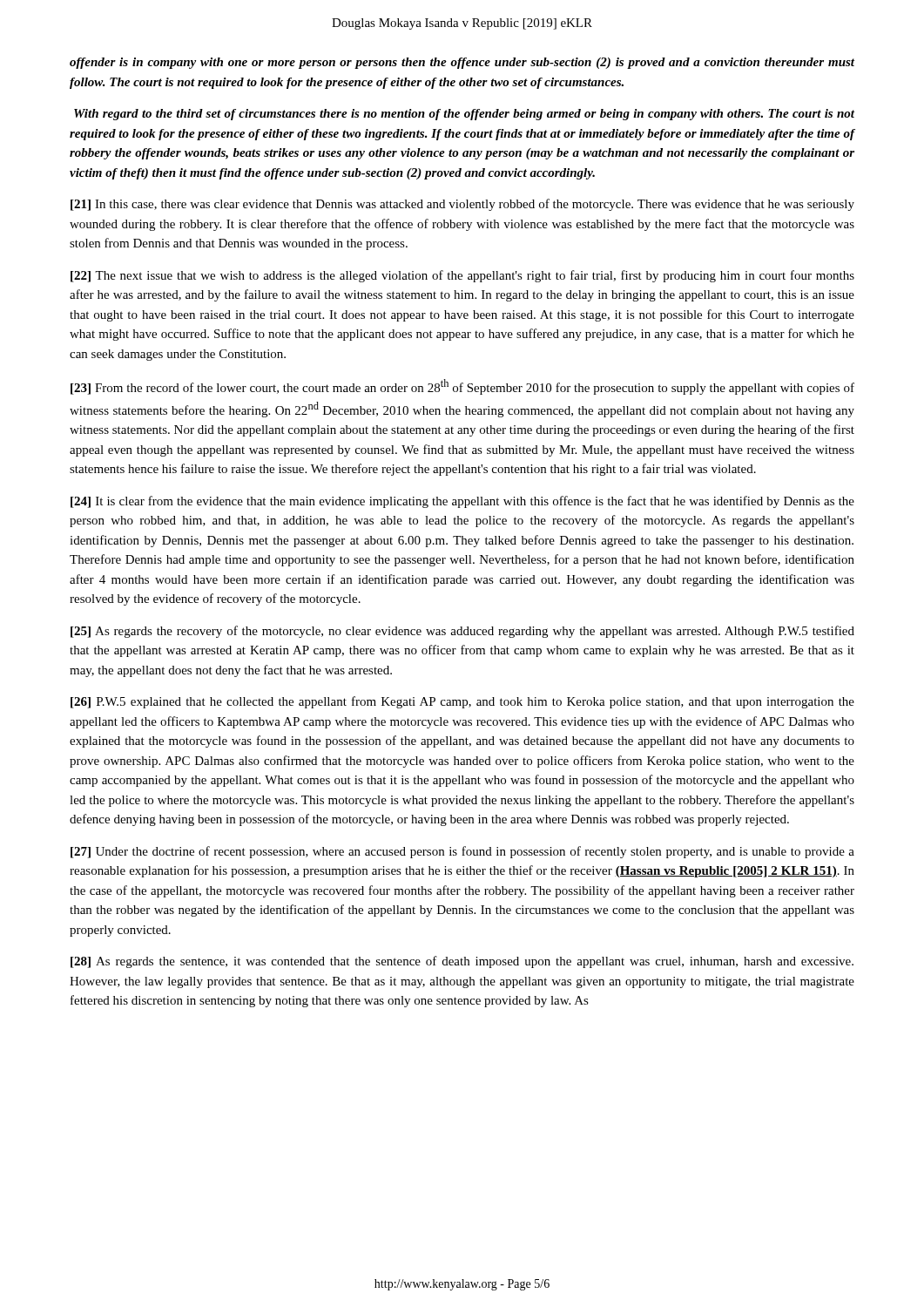Click on the region starting "[28] As regards the"

click(x=462, y=981)
